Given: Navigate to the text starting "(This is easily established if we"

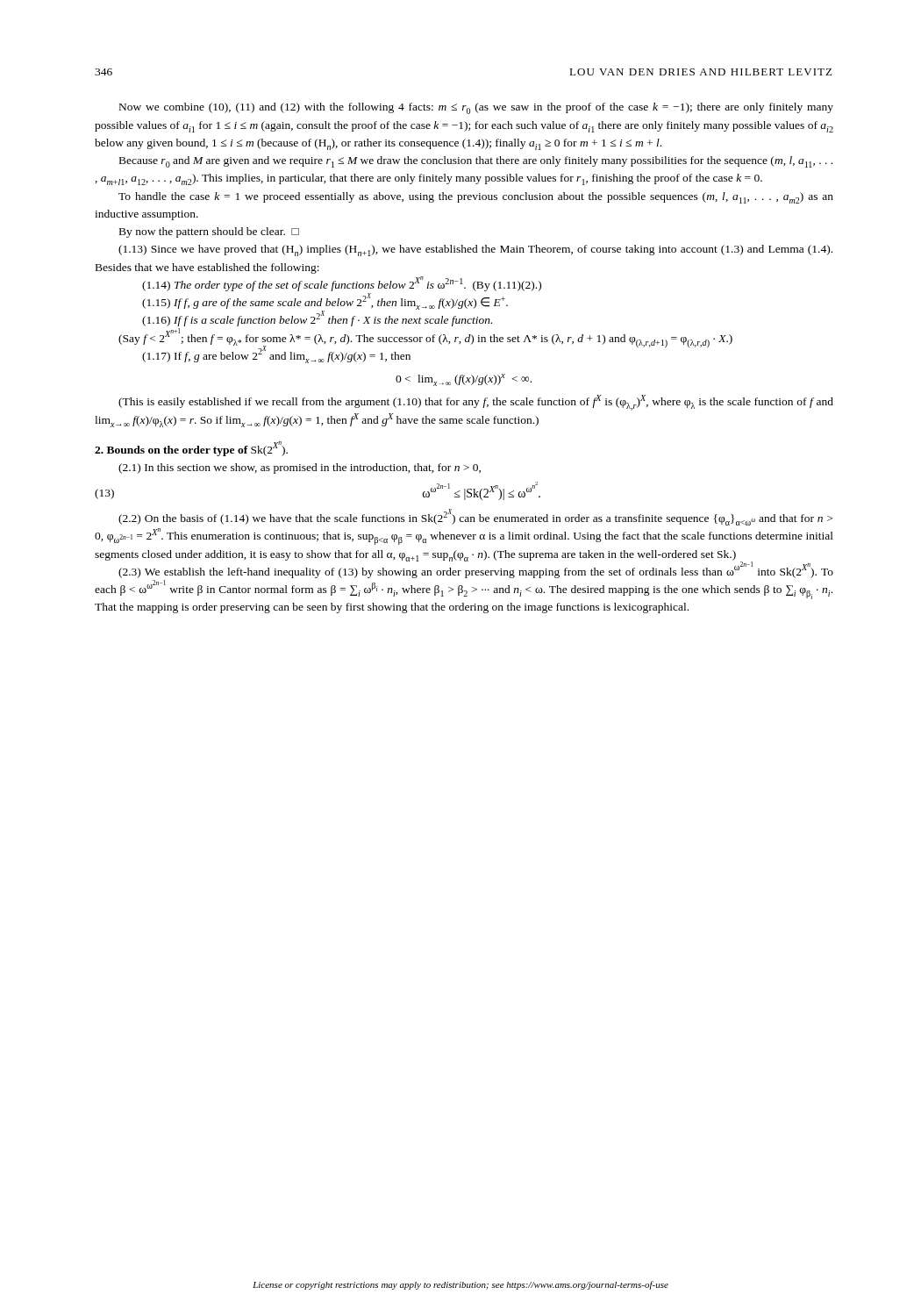Looking at the screenshot, I should (x=464, y=411).
